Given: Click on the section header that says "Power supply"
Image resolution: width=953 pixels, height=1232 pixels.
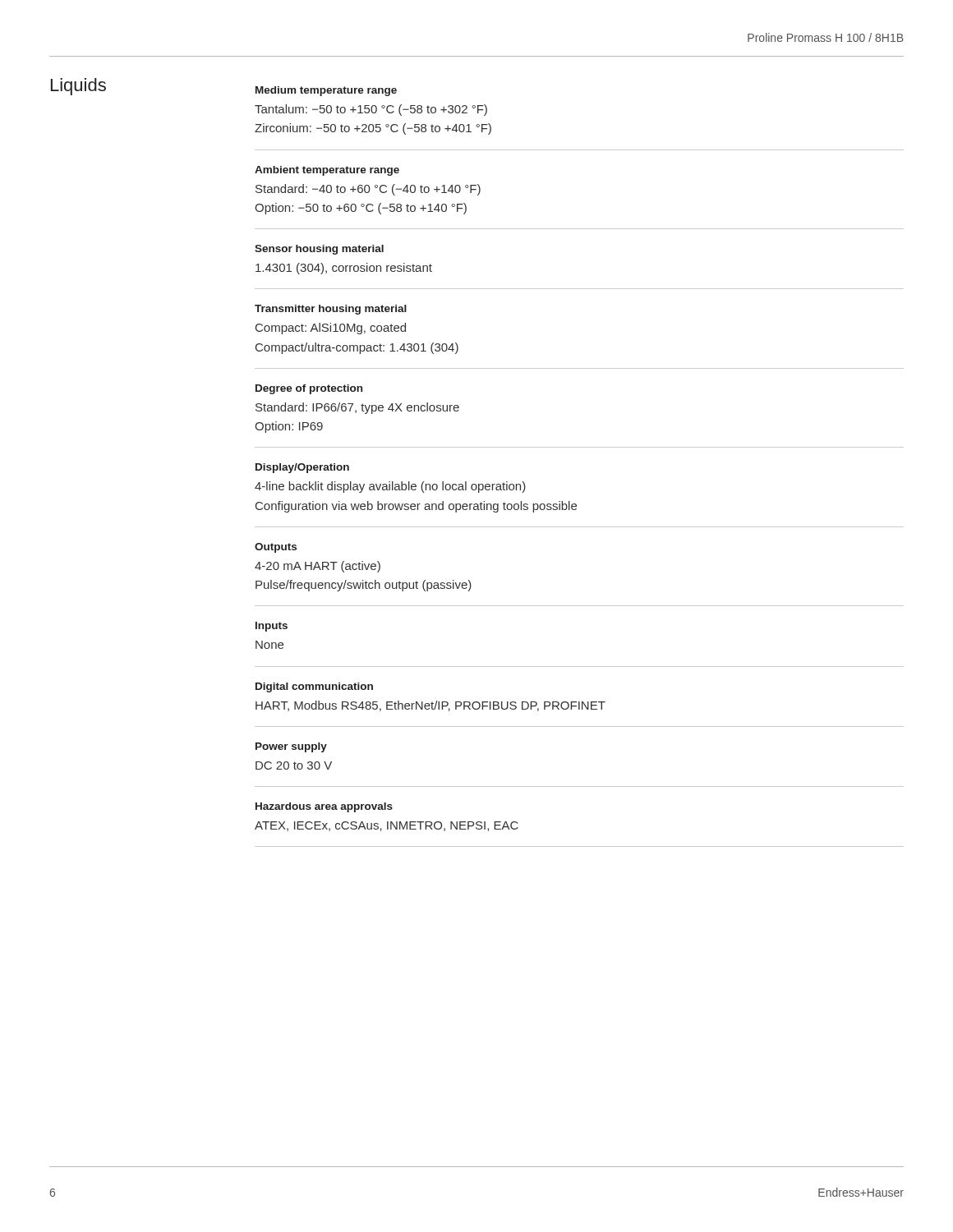Looking at the screenshot, I should pyautogui.click(x=291, y=746).
